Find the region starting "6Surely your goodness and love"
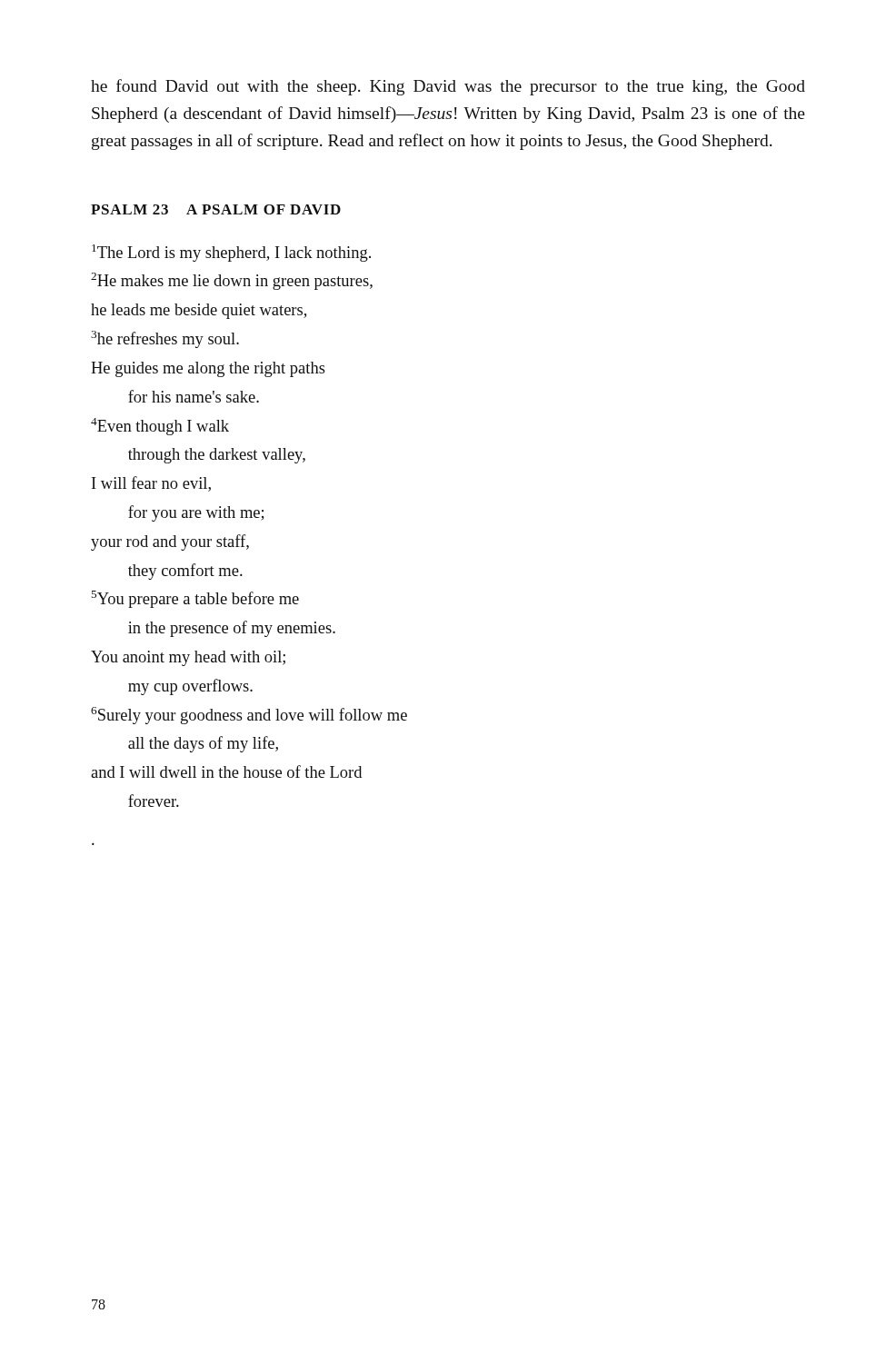Screen dimensions: 1363x896 pos(249,716)
